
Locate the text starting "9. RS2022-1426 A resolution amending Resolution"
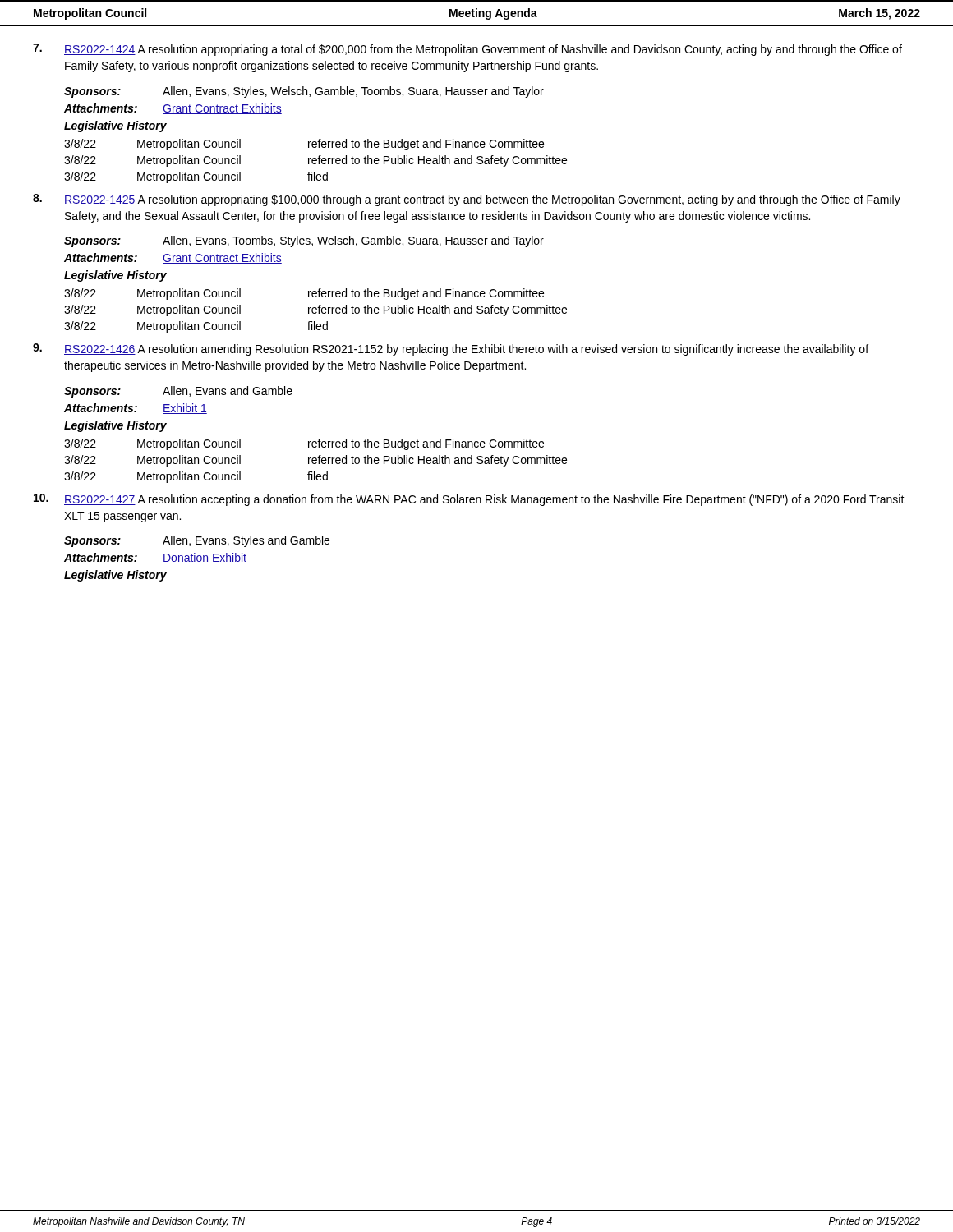[x=476, y=360]
